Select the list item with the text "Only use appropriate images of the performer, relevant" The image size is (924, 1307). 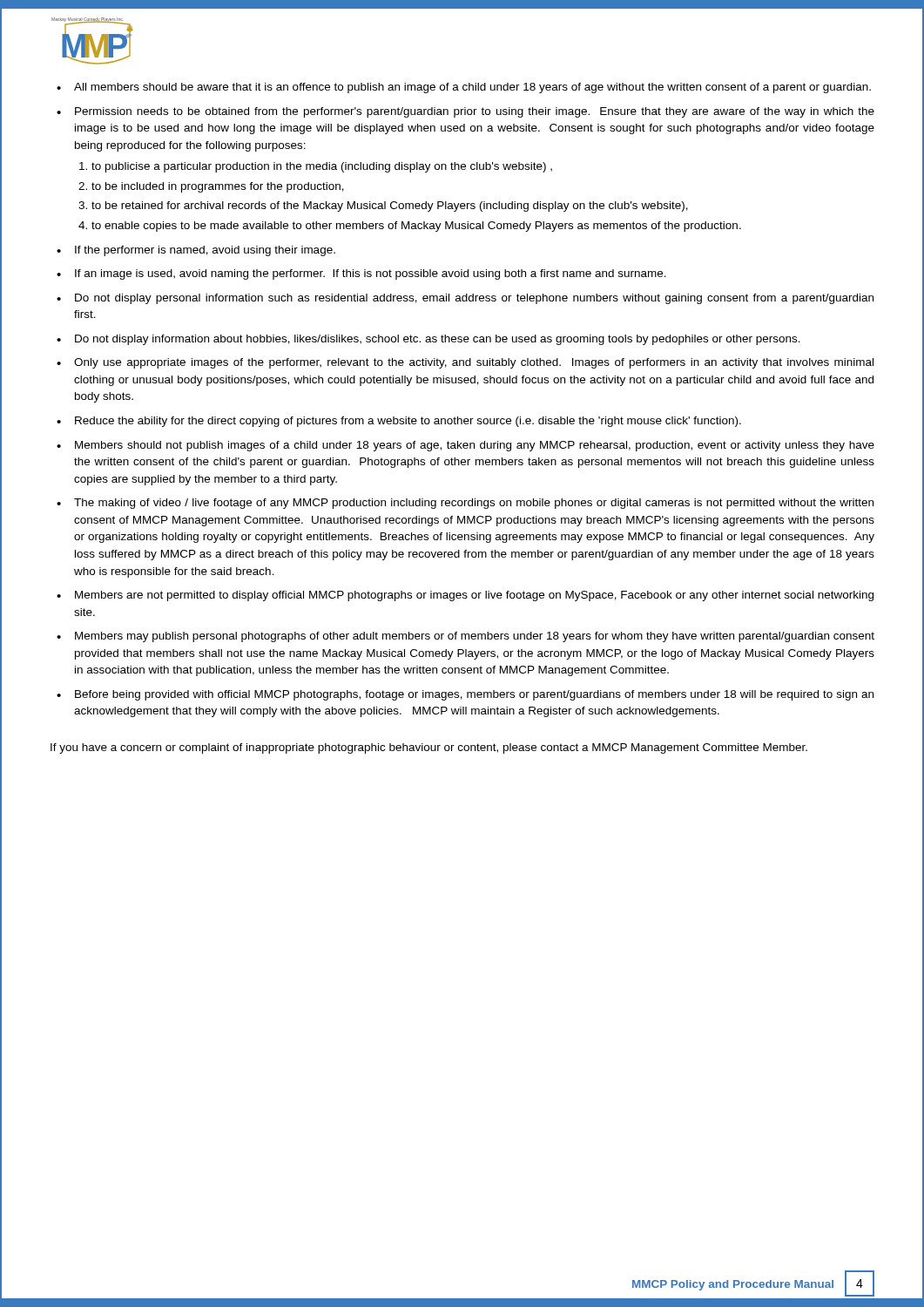coord(474,379)
